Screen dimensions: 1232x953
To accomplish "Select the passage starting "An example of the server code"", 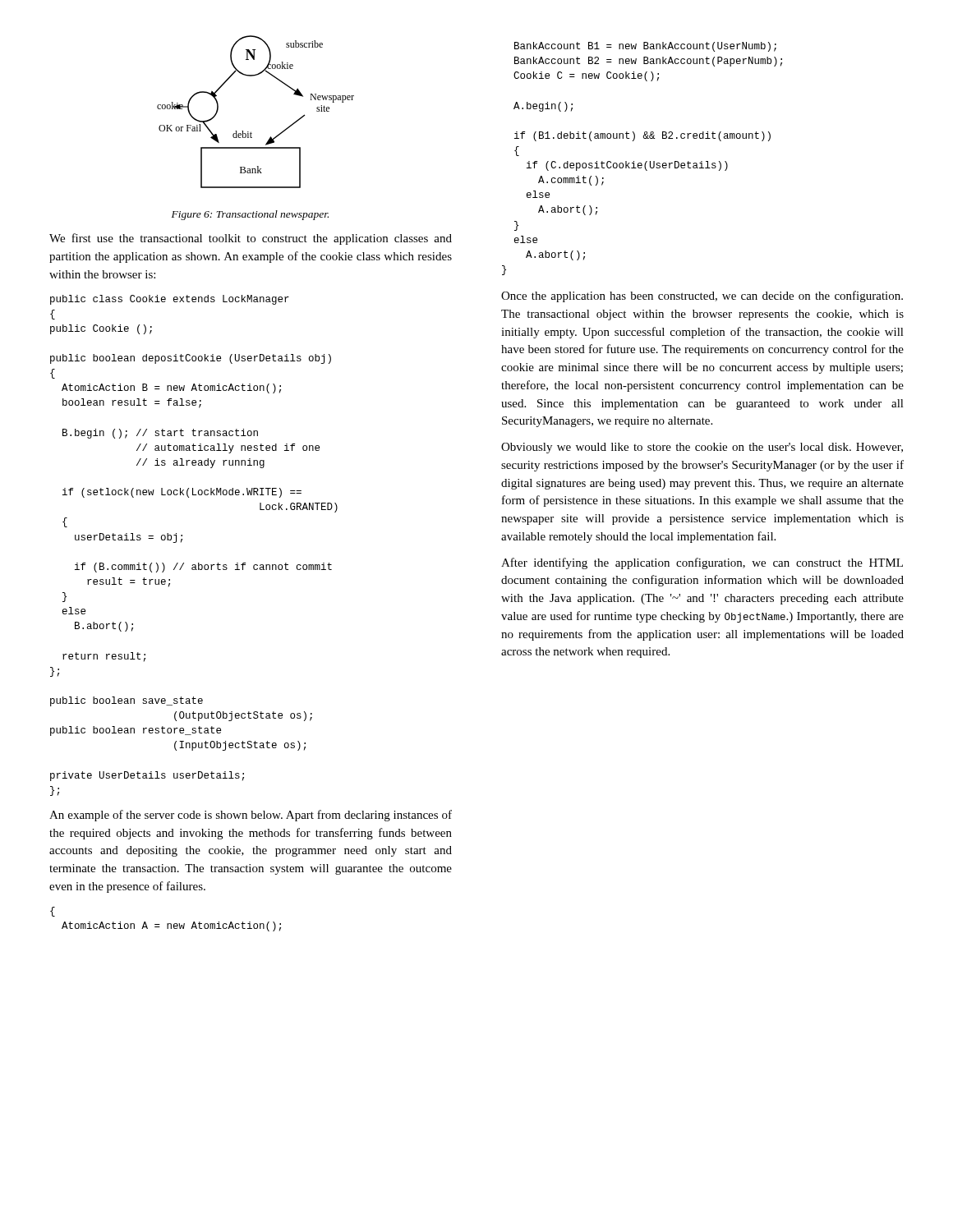I will click(x=251, y=850).
